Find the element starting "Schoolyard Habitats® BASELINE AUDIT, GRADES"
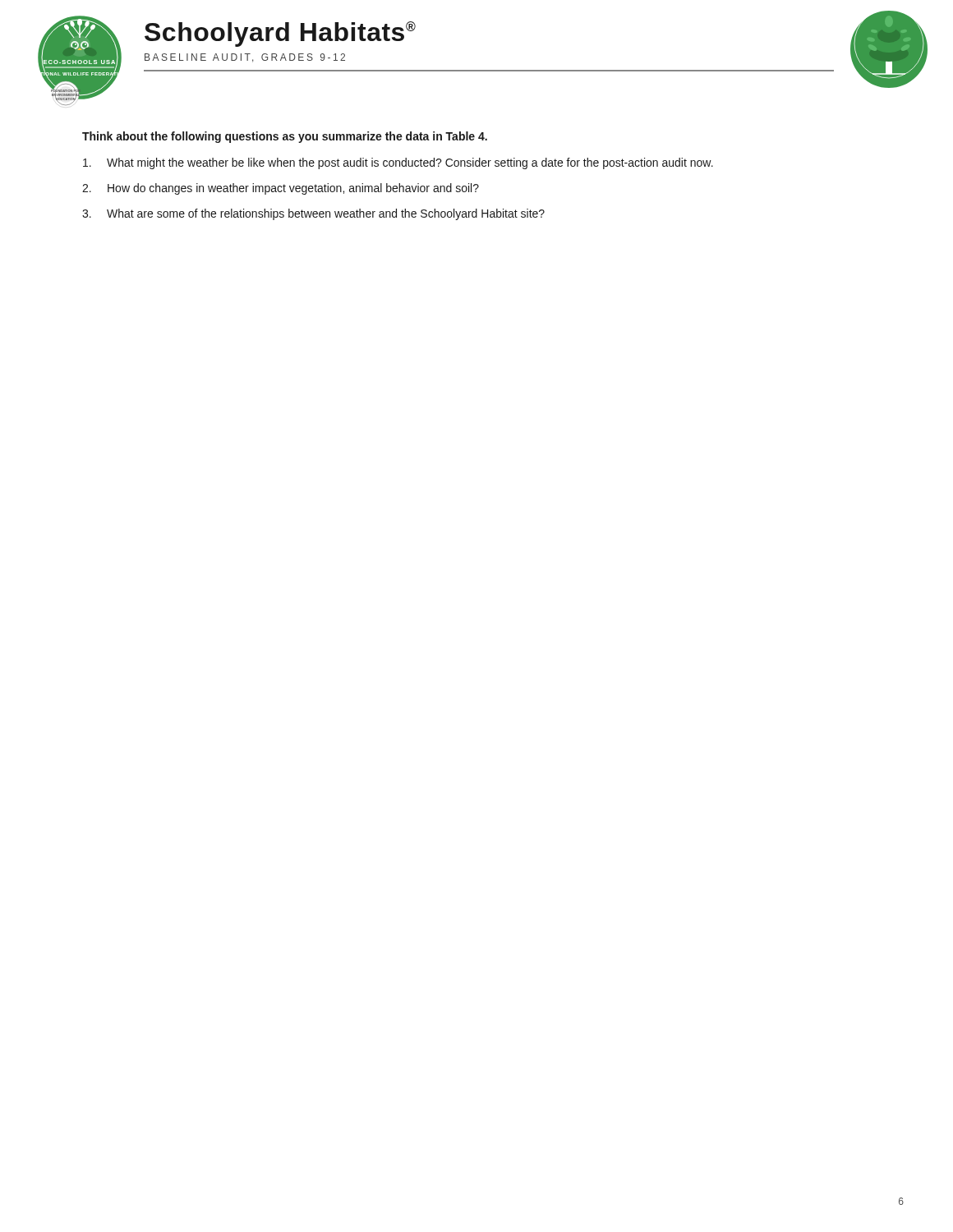The height and width of the screenshot is (1232, 953). (280, 34)
